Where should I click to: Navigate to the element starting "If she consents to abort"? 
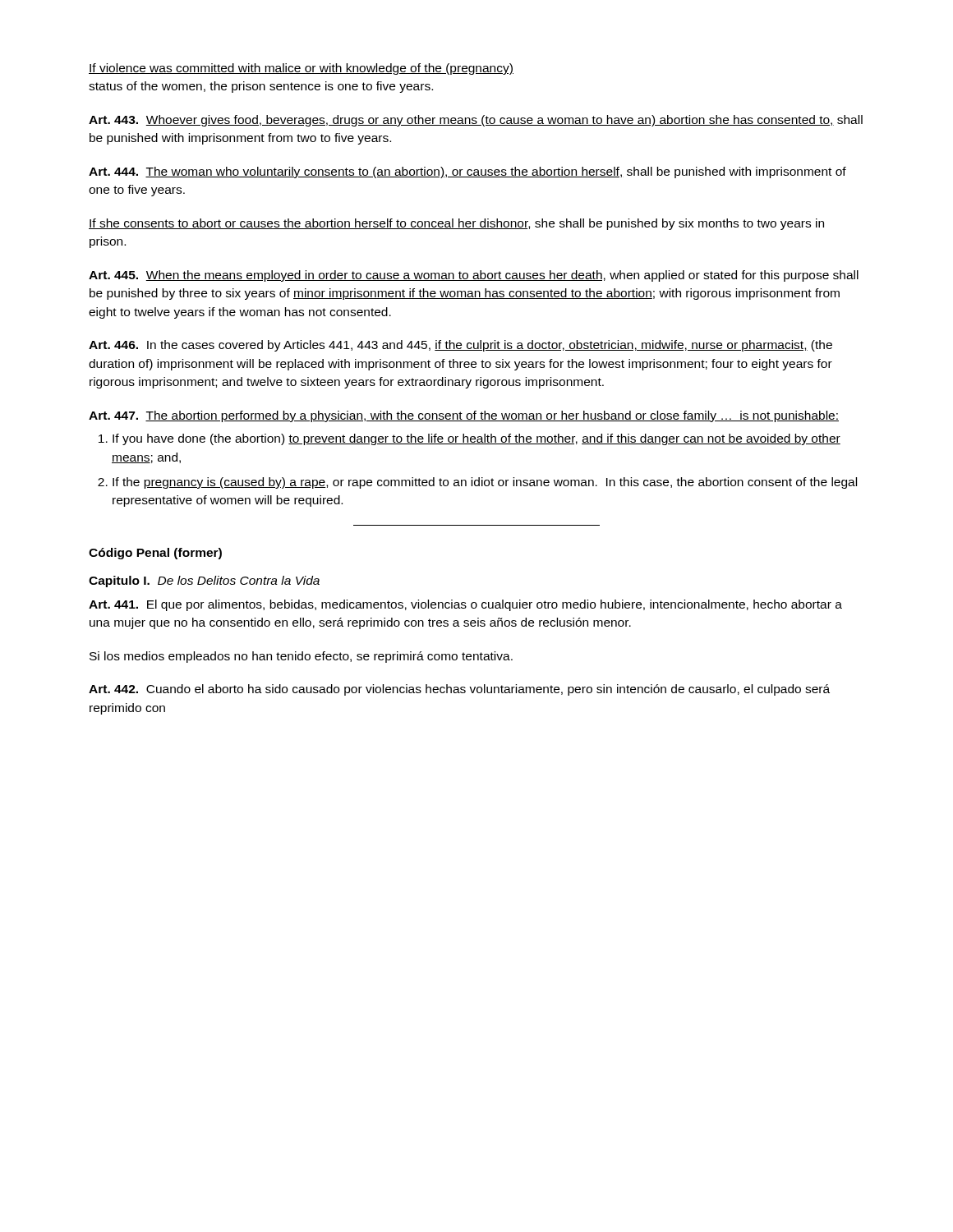pos(476,233)
